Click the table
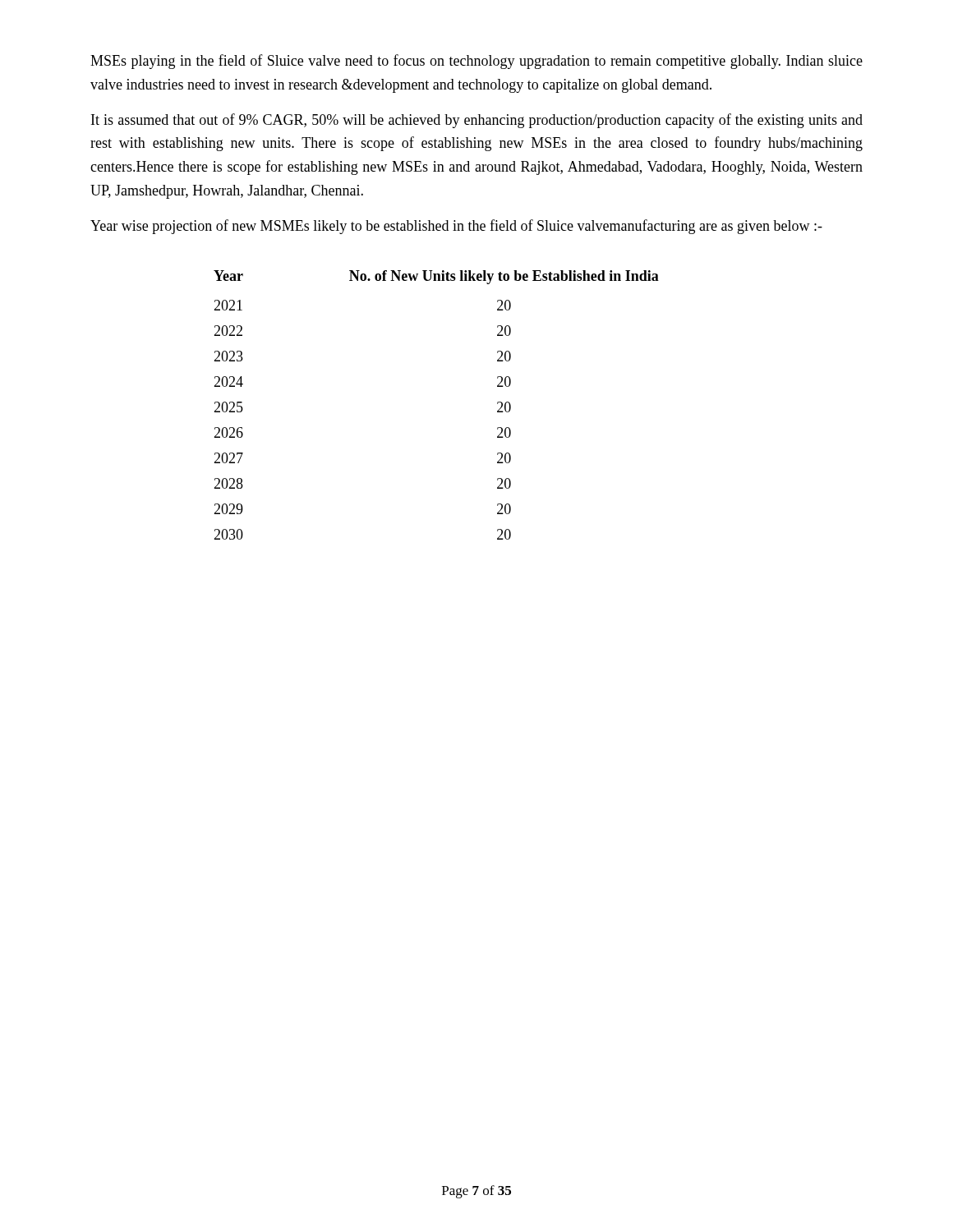Screen dimensions: 1232x953 click(x=476, y=405)
